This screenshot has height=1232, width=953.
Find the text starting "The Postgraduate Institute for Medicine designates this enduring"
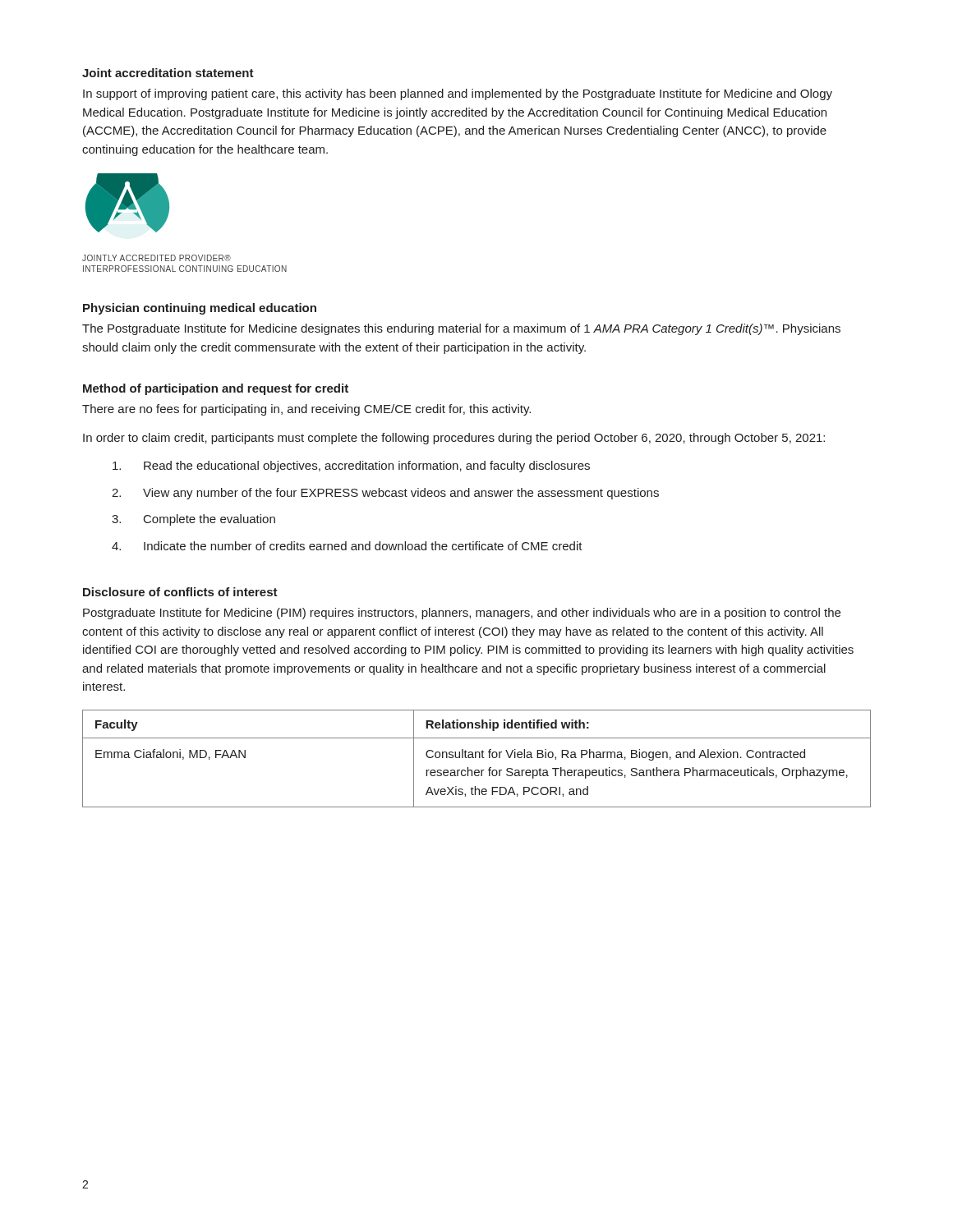point(461,337)
